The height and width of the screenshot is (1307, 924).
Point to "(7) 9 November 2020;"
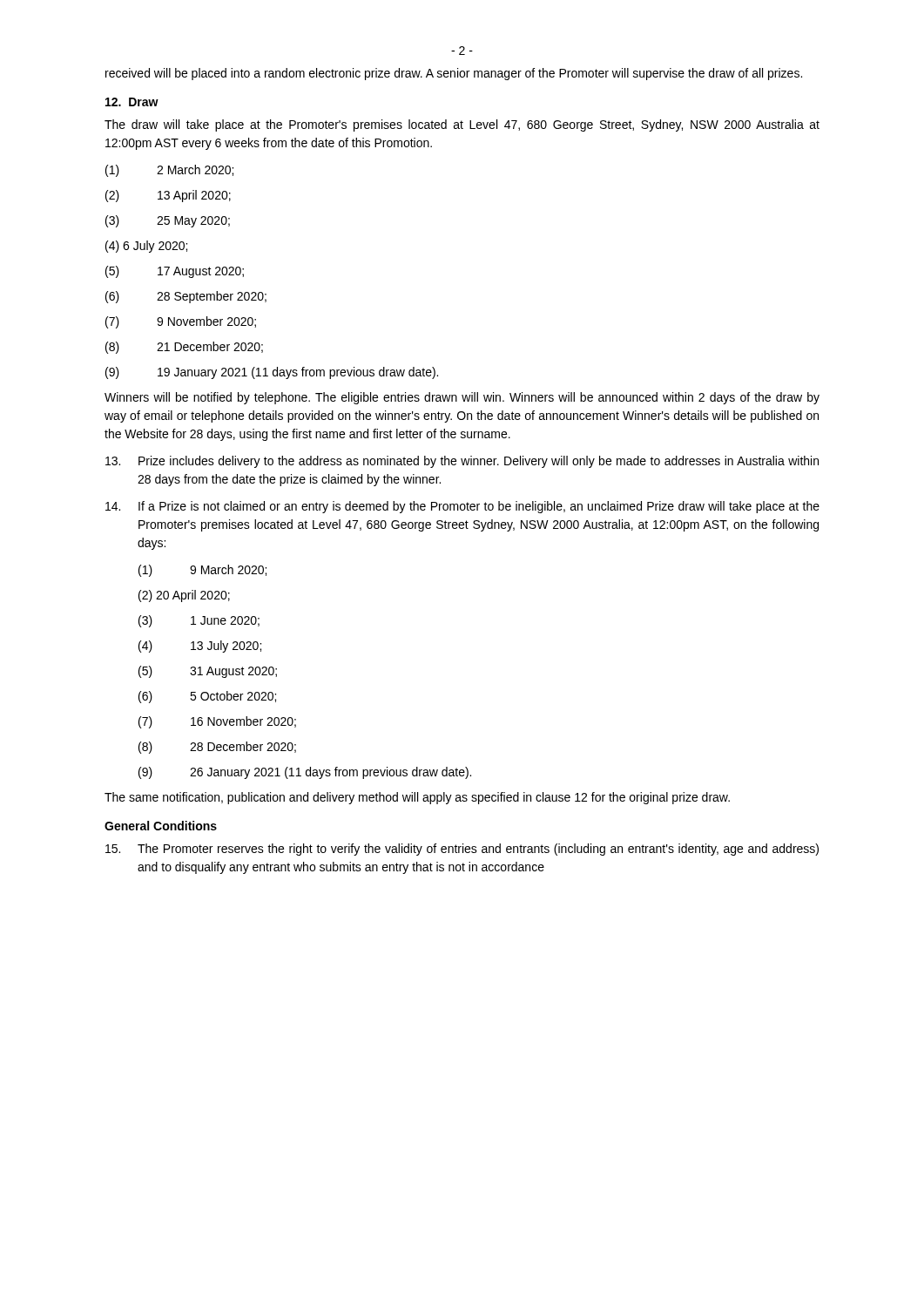click(181, 322)
